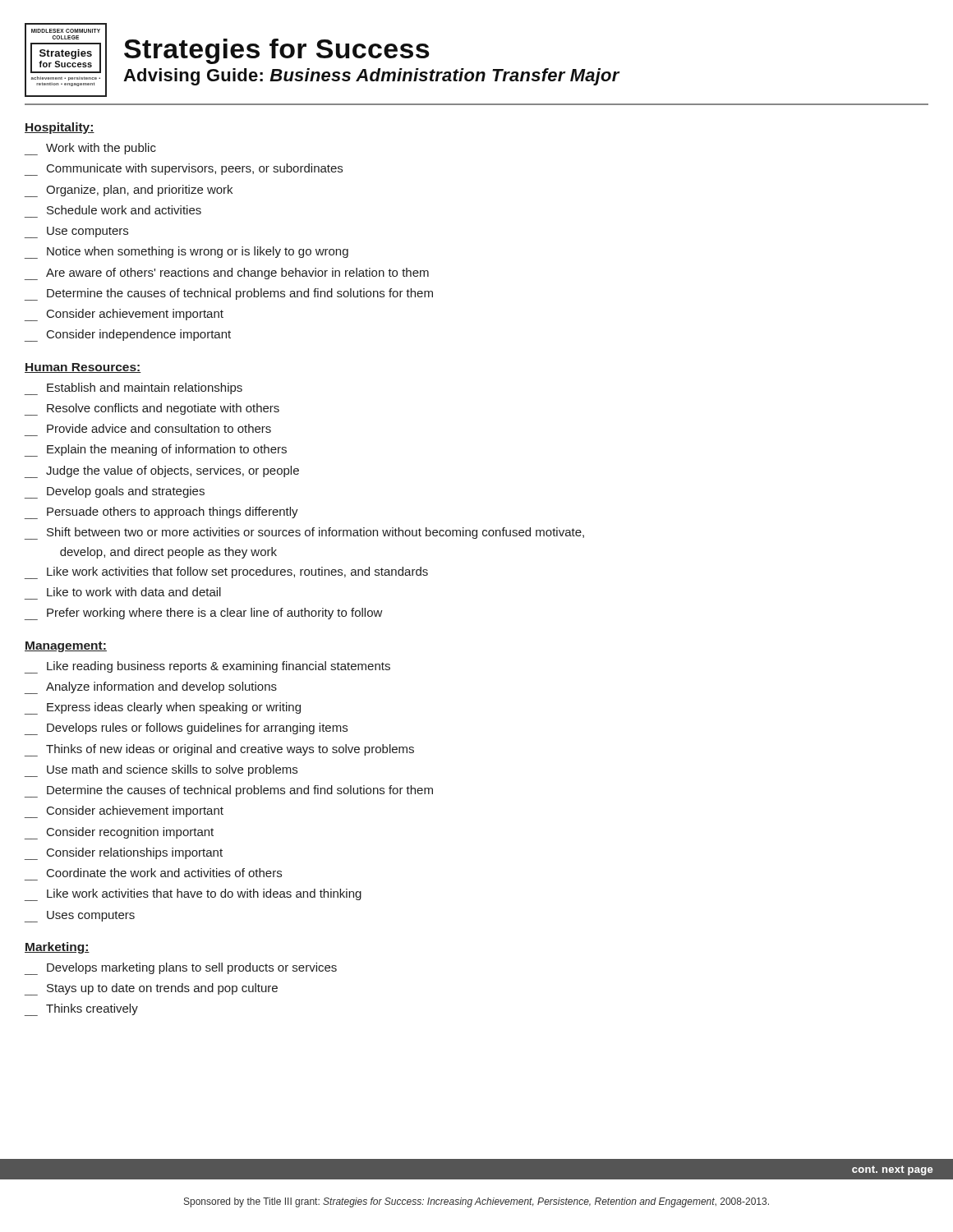953x1232 pixels.
Task: Where is the passage that starts "__Develops rules or follows"?
Action: [x=186, y=729]
